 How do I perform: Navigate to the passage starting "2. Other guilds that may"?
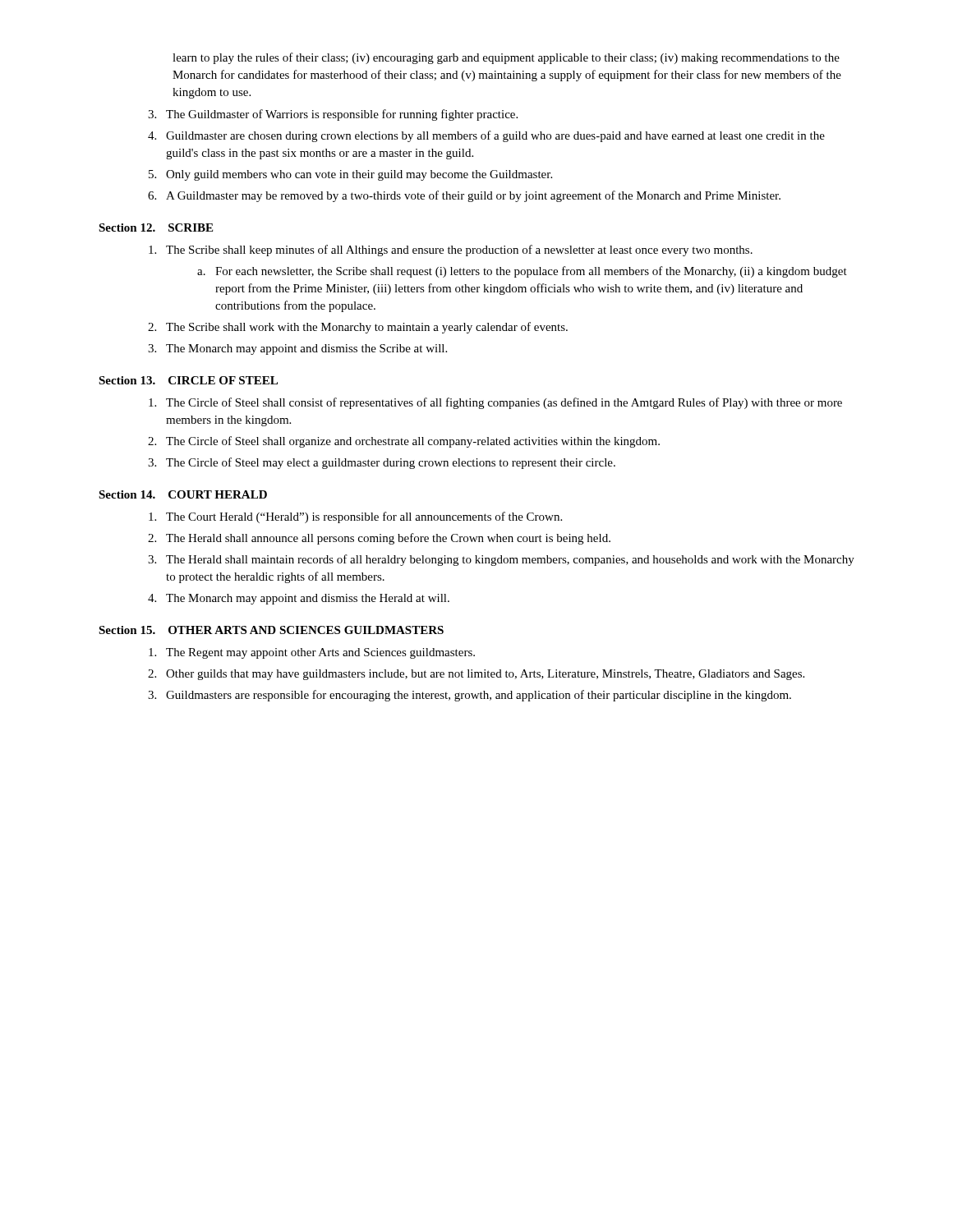pyautogui.click(x=477, y=674)
